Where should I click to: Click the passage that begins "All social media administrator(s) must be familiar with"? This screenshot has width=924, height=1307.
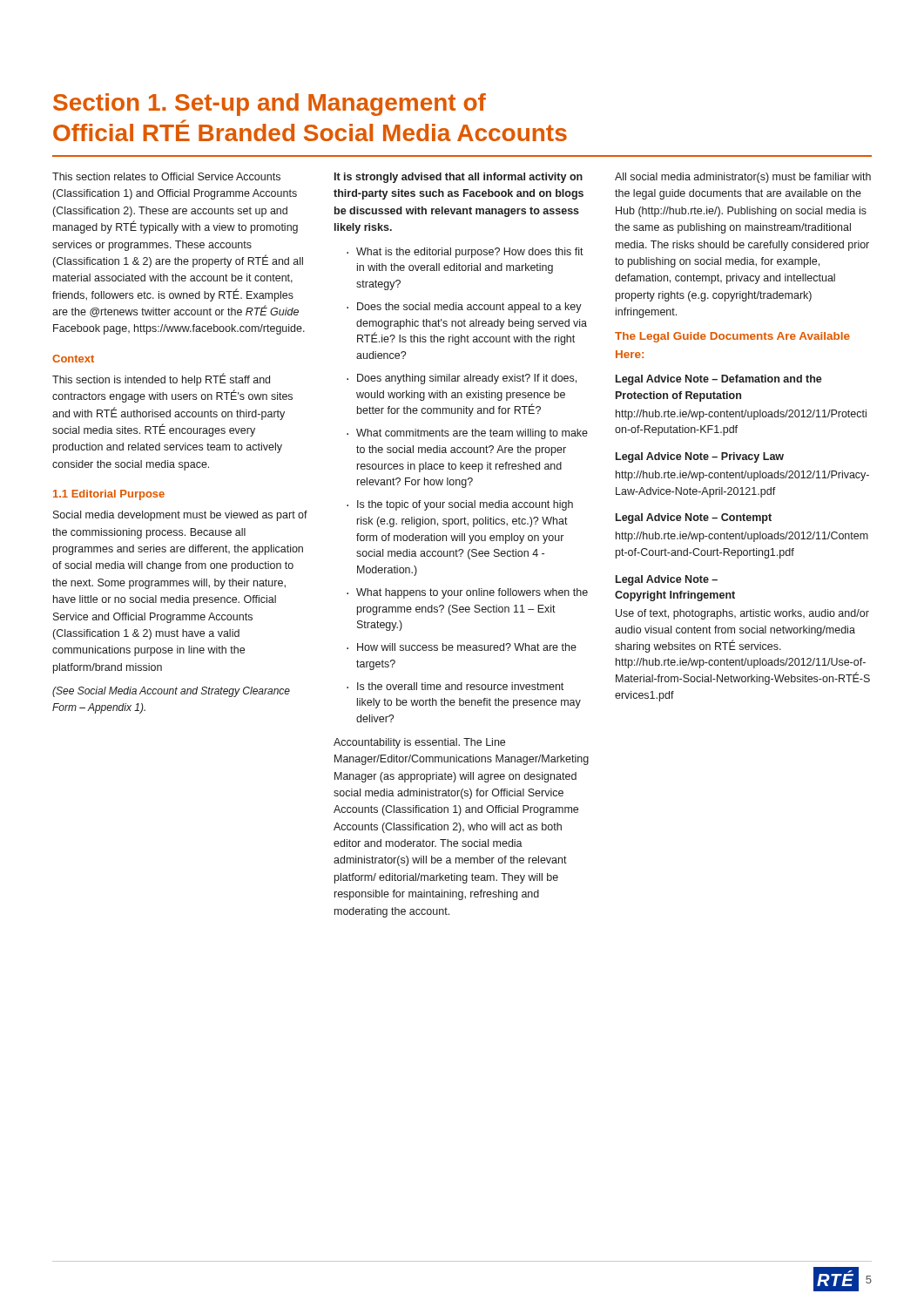click(743, 245)
